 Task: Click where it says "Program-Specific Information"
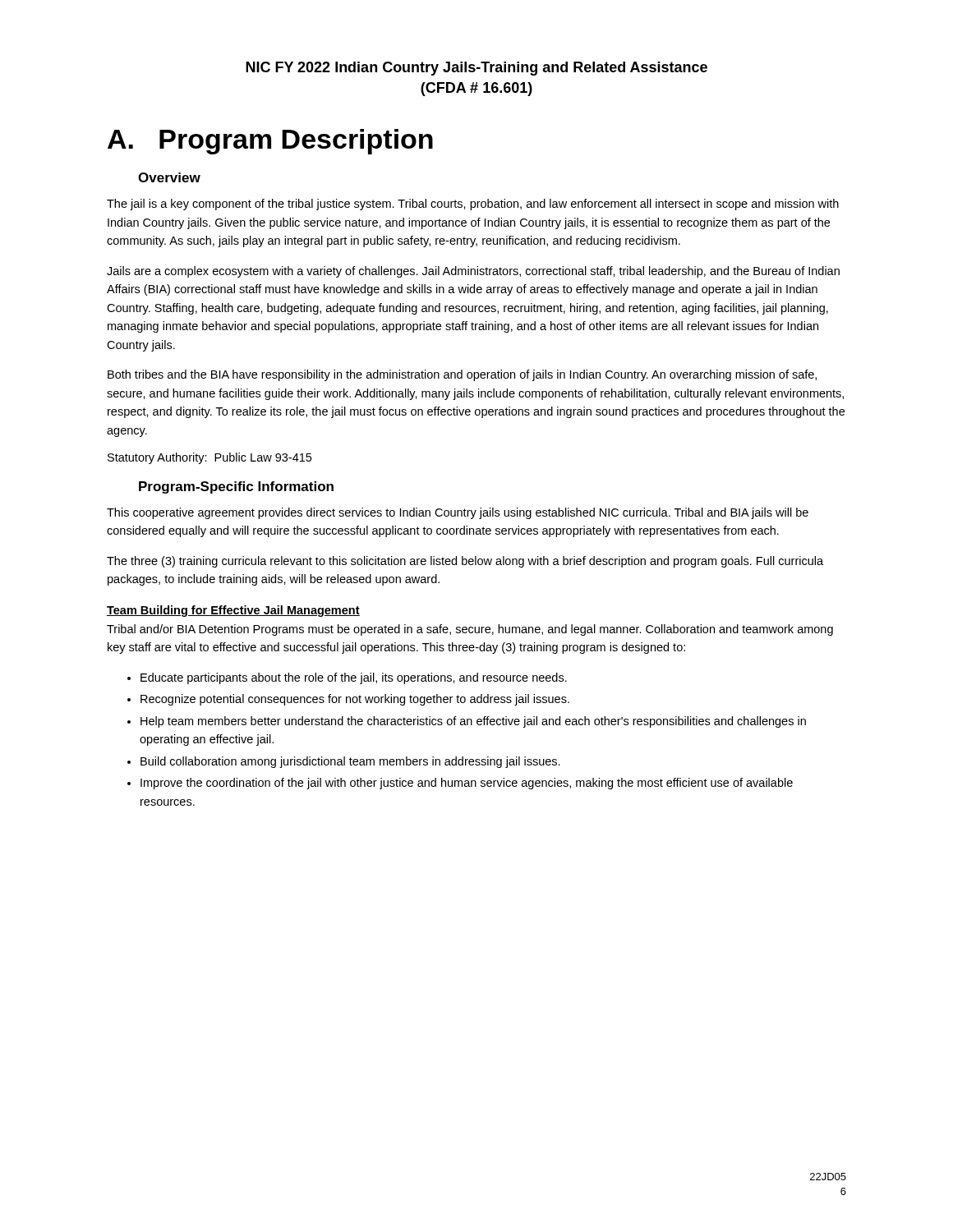(236, 487)
